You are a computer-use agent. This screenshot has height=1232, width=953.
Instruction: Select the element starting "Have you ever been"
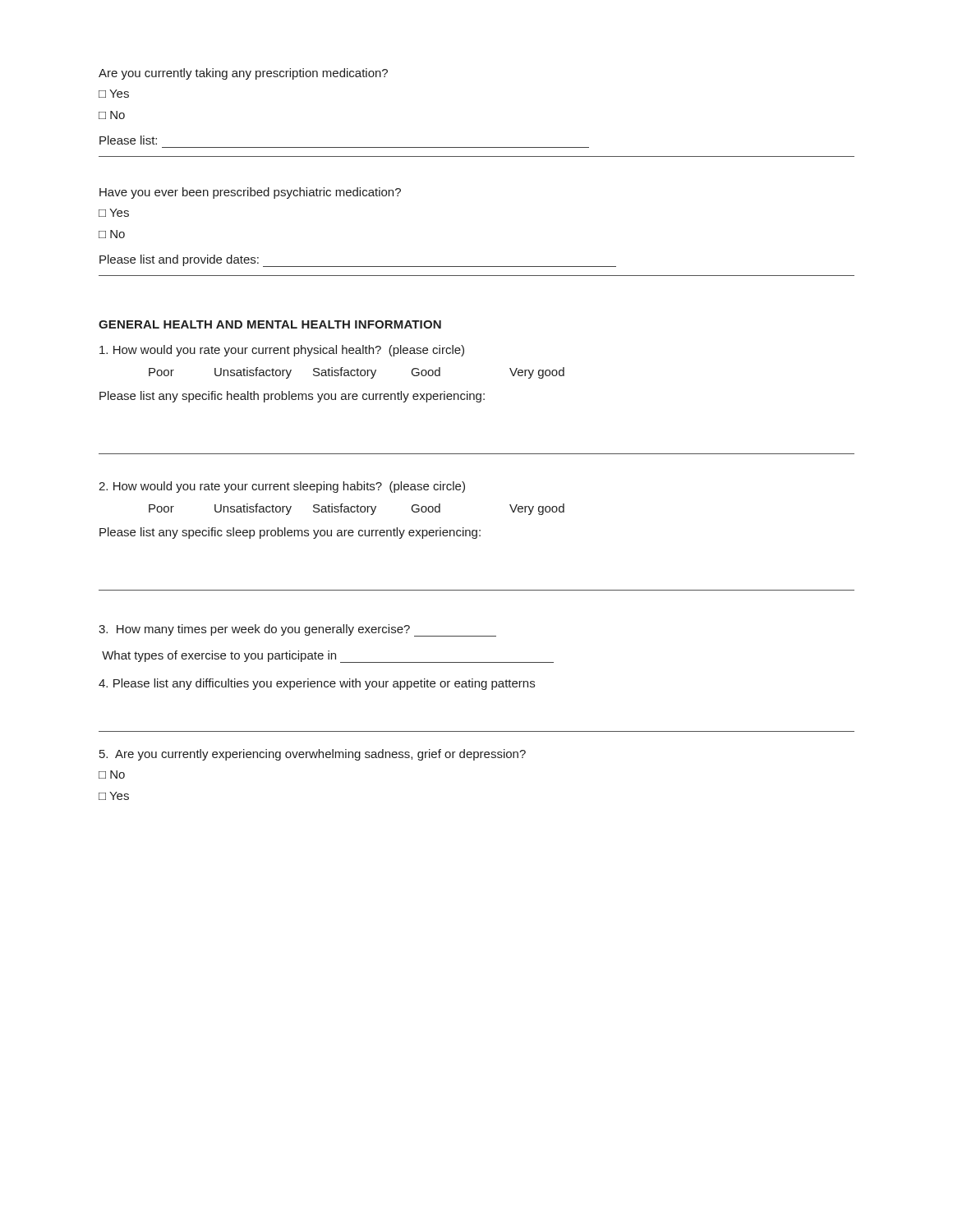pyautogui.click(x=250, y=192)
